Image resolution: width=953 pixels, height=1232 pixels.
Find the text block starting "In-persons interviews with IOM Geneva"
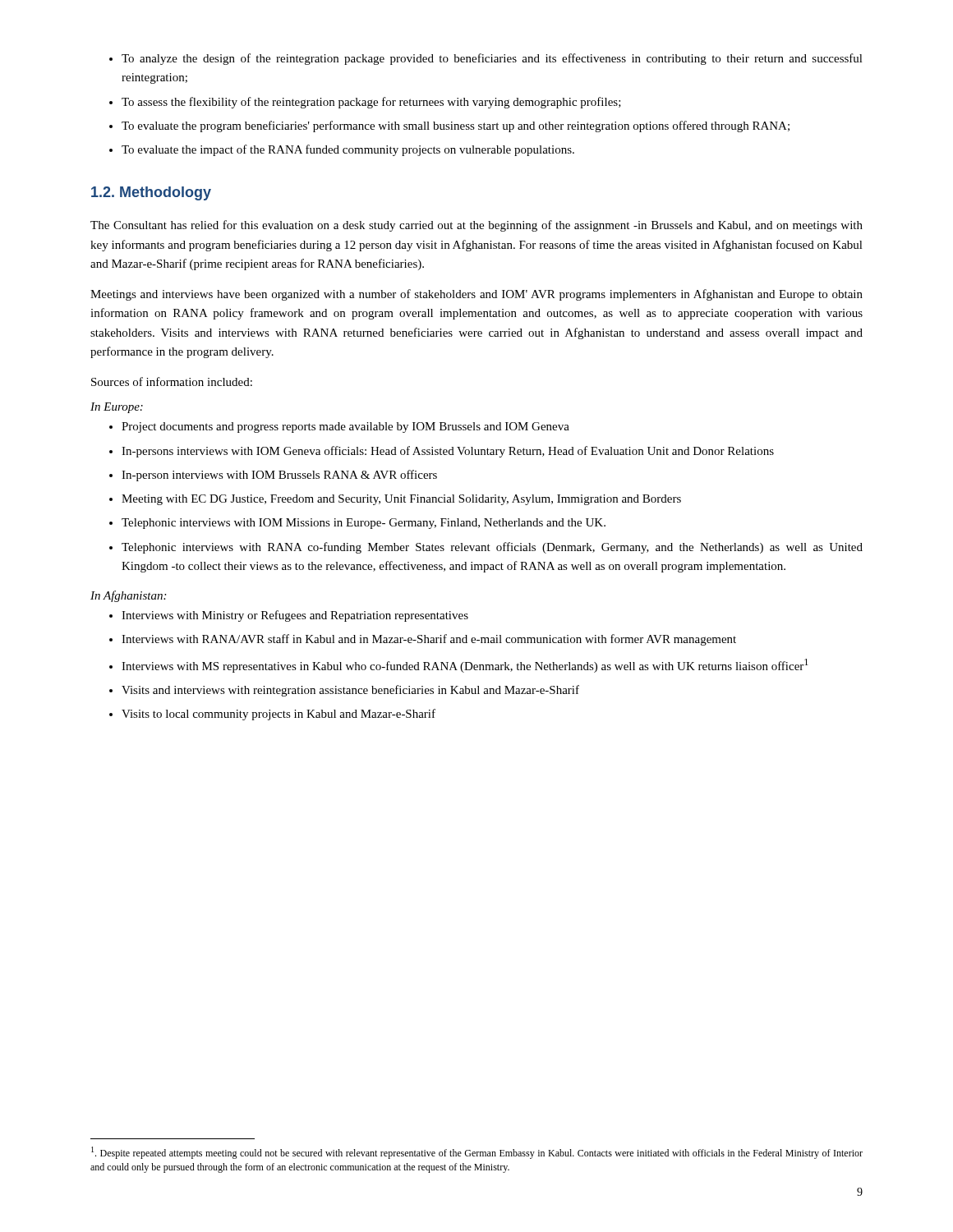pyautogui.click(x=448, y=450)
